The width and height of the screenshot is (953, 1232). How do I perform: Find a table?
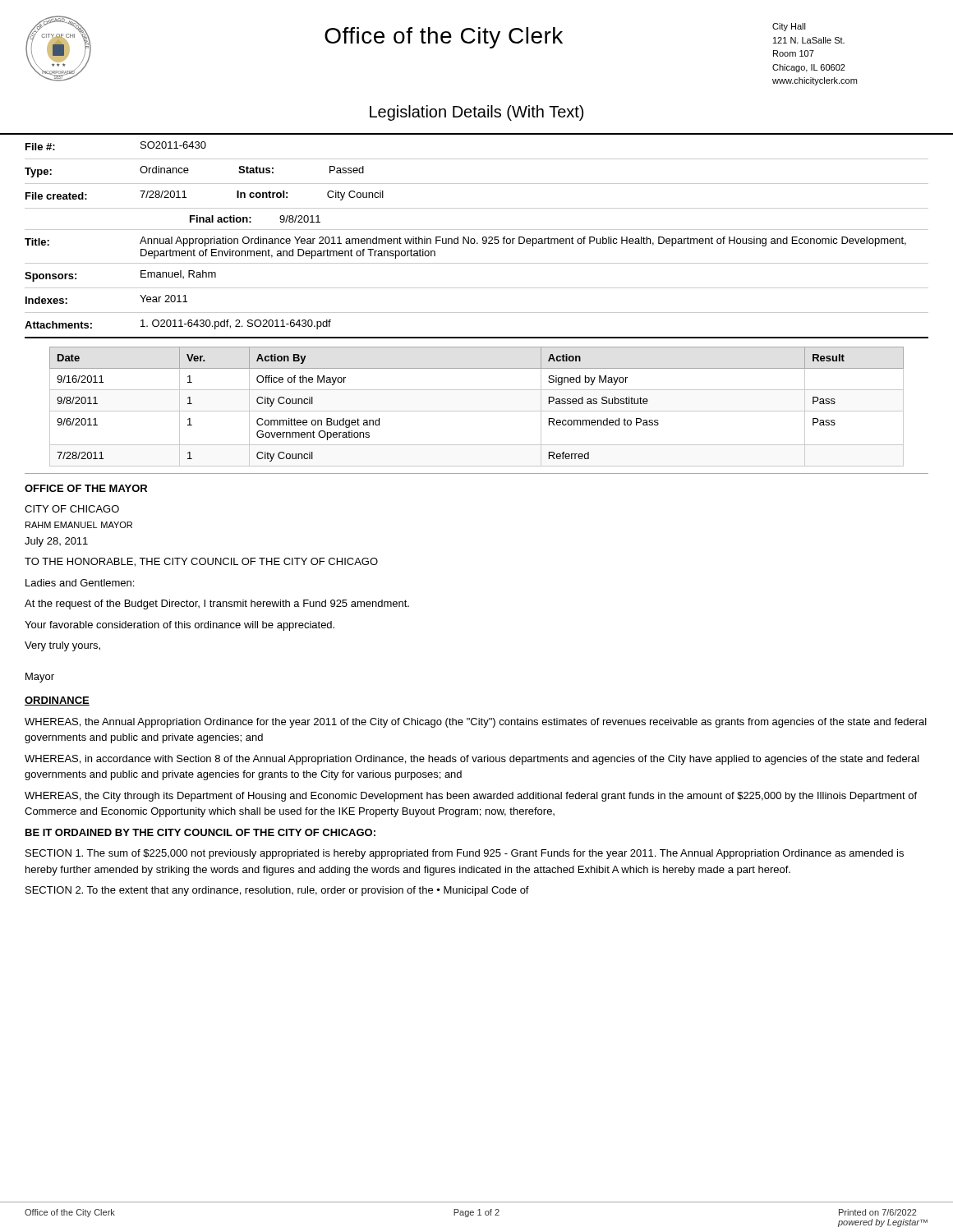476,405
